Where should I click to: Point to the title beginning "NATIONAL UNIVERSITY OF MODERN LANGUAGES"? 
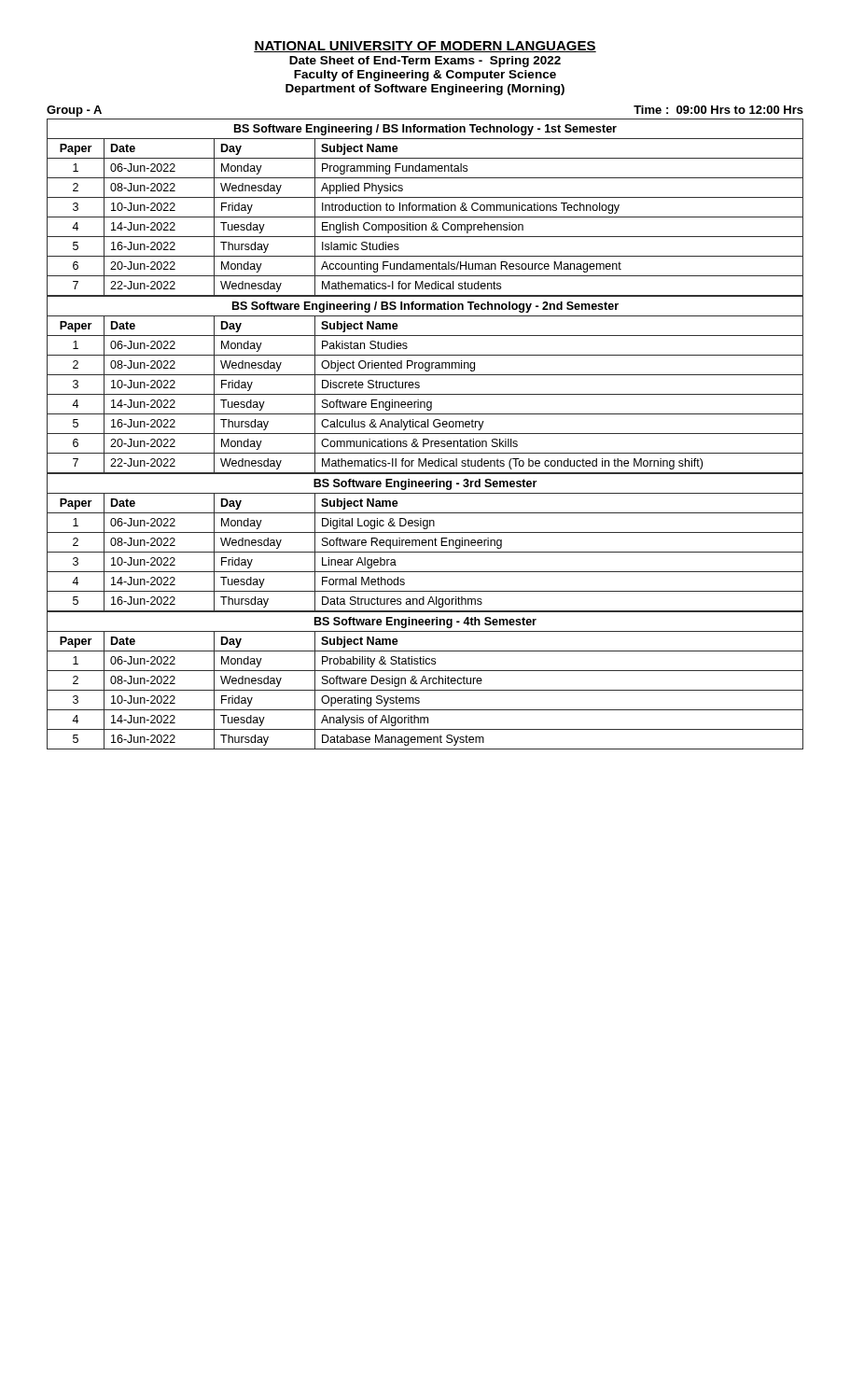(425, 66)
